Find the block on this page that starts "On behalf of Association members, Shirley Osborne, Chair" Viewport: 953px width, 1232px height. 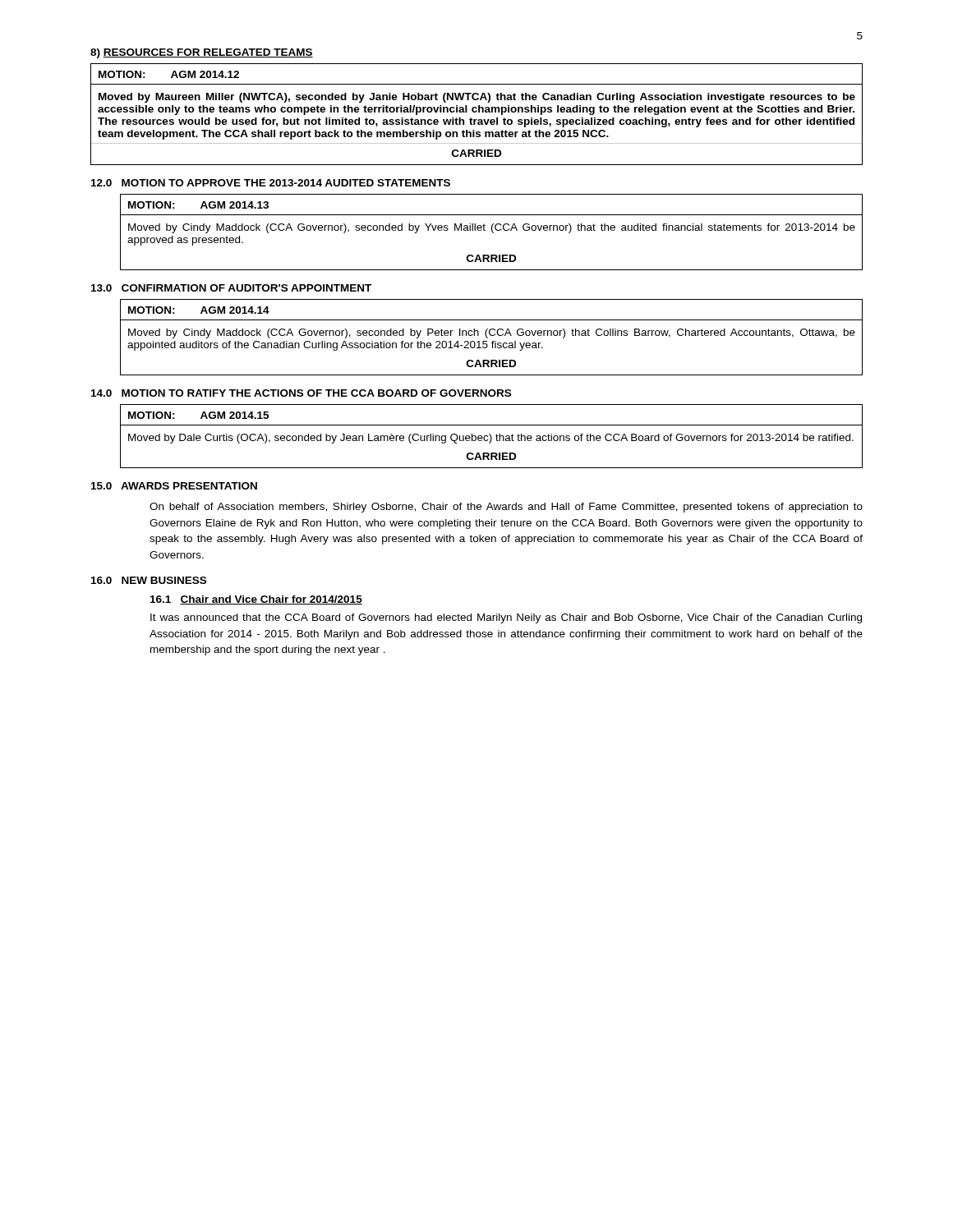point(506,530)
